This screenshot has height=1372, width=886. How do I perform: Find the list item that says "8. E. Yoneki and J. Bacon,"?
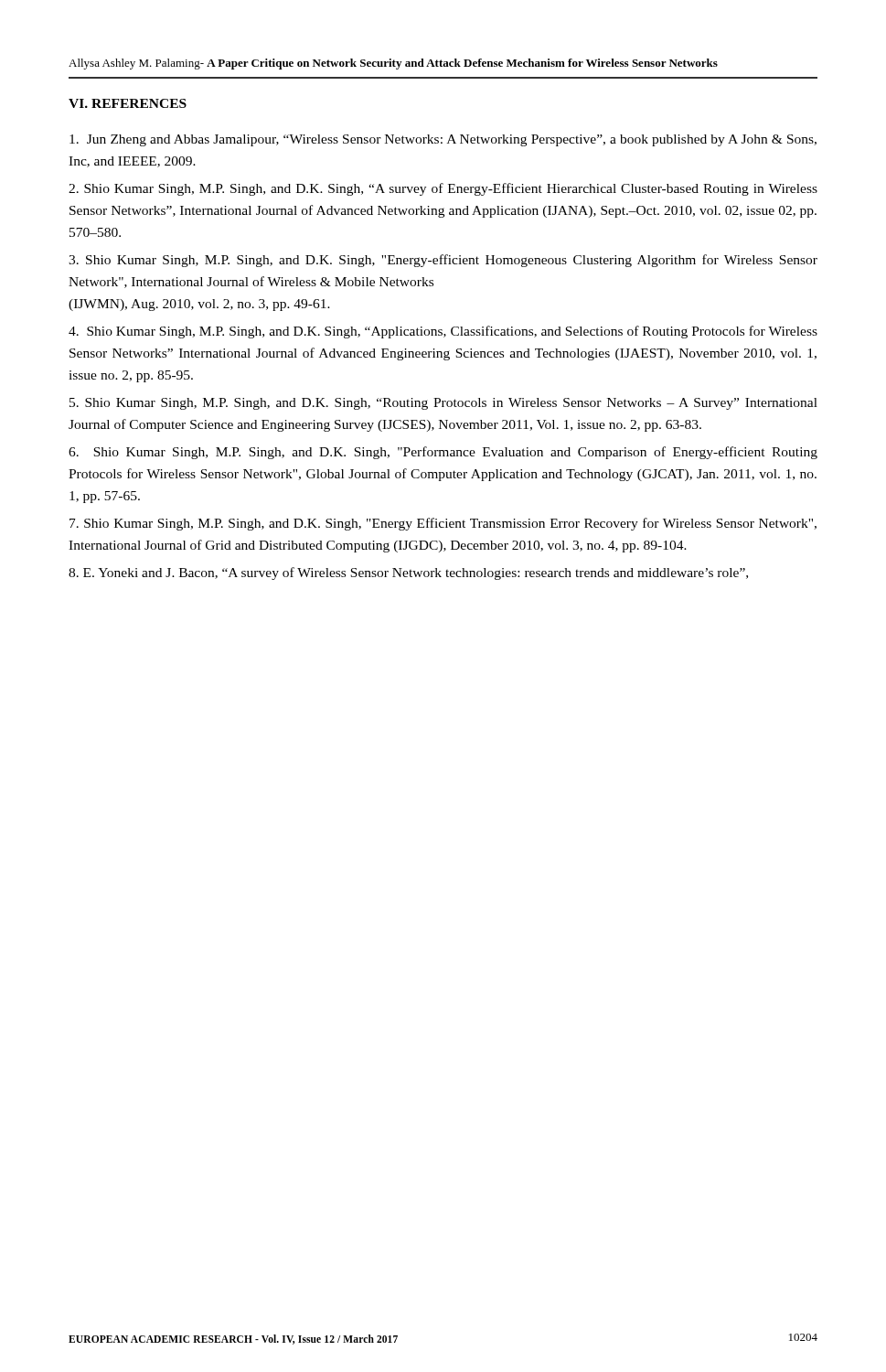pyautogui.click(x=409, y=573)
